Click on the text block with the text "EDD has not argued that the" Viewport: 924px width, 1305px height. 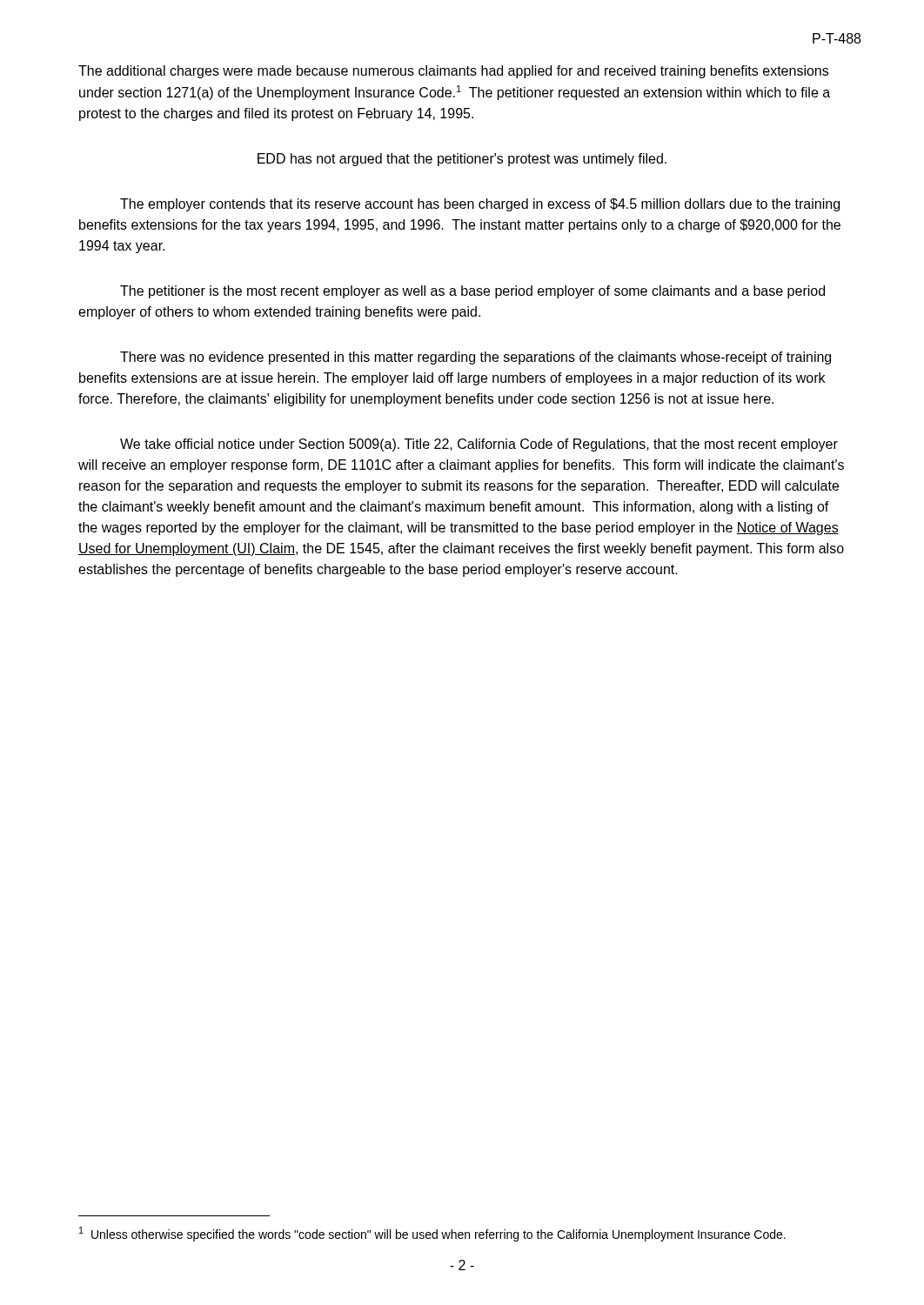click(462, 159)
